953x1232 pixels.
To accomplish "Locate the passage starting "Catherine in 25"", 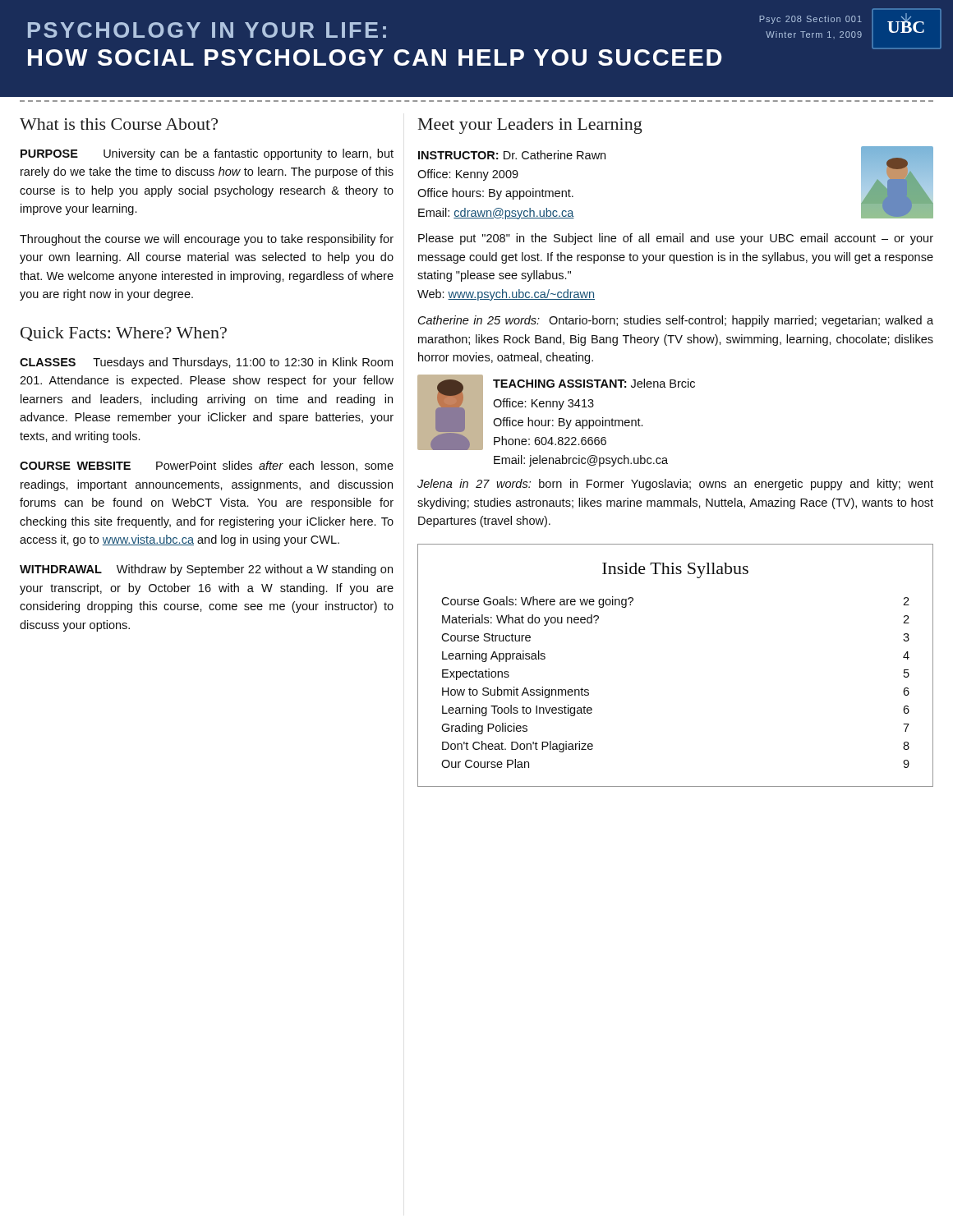I will (x=675, y=339).
